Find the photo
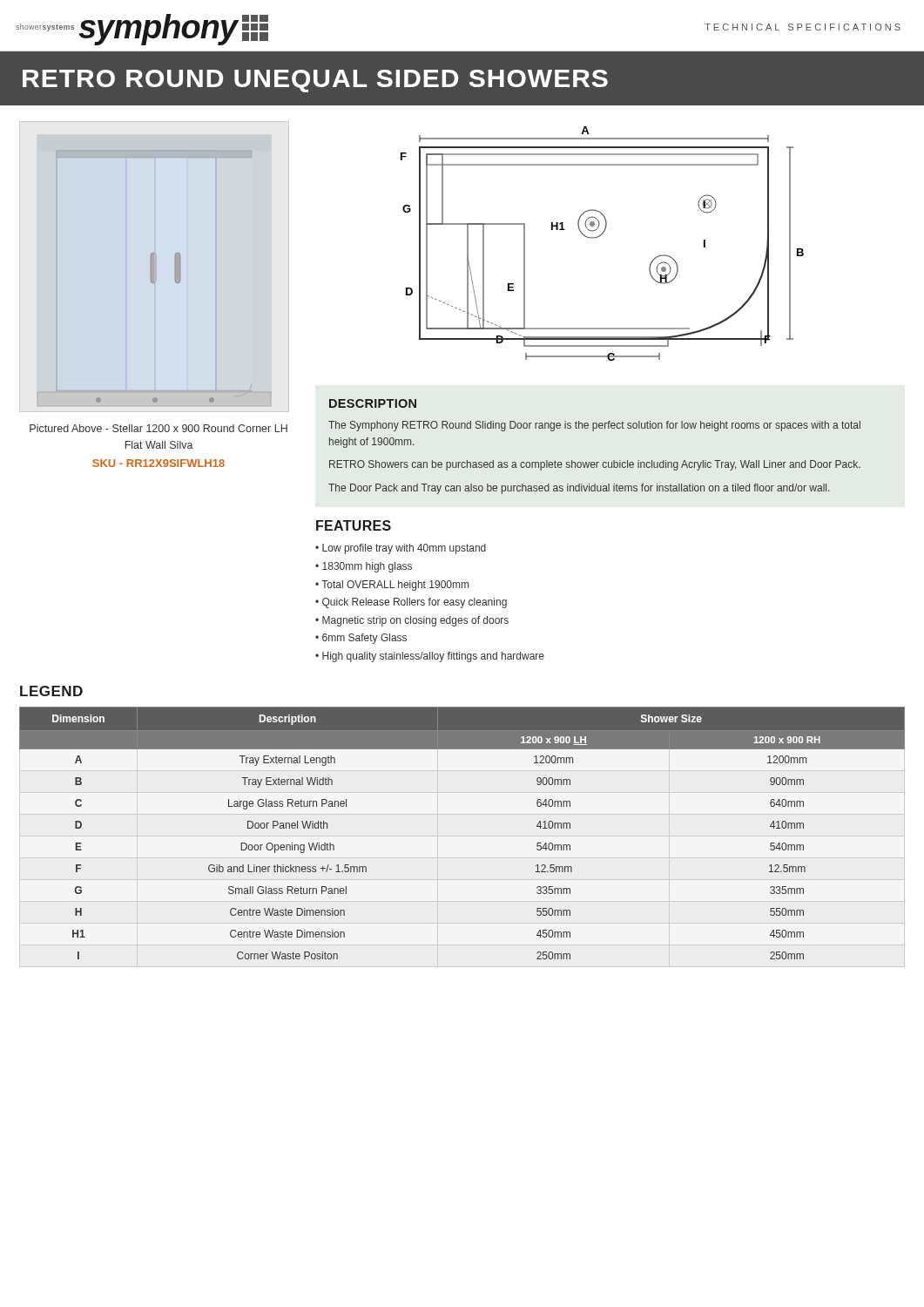Viewport: 924px width, 1307px height. 154,267
